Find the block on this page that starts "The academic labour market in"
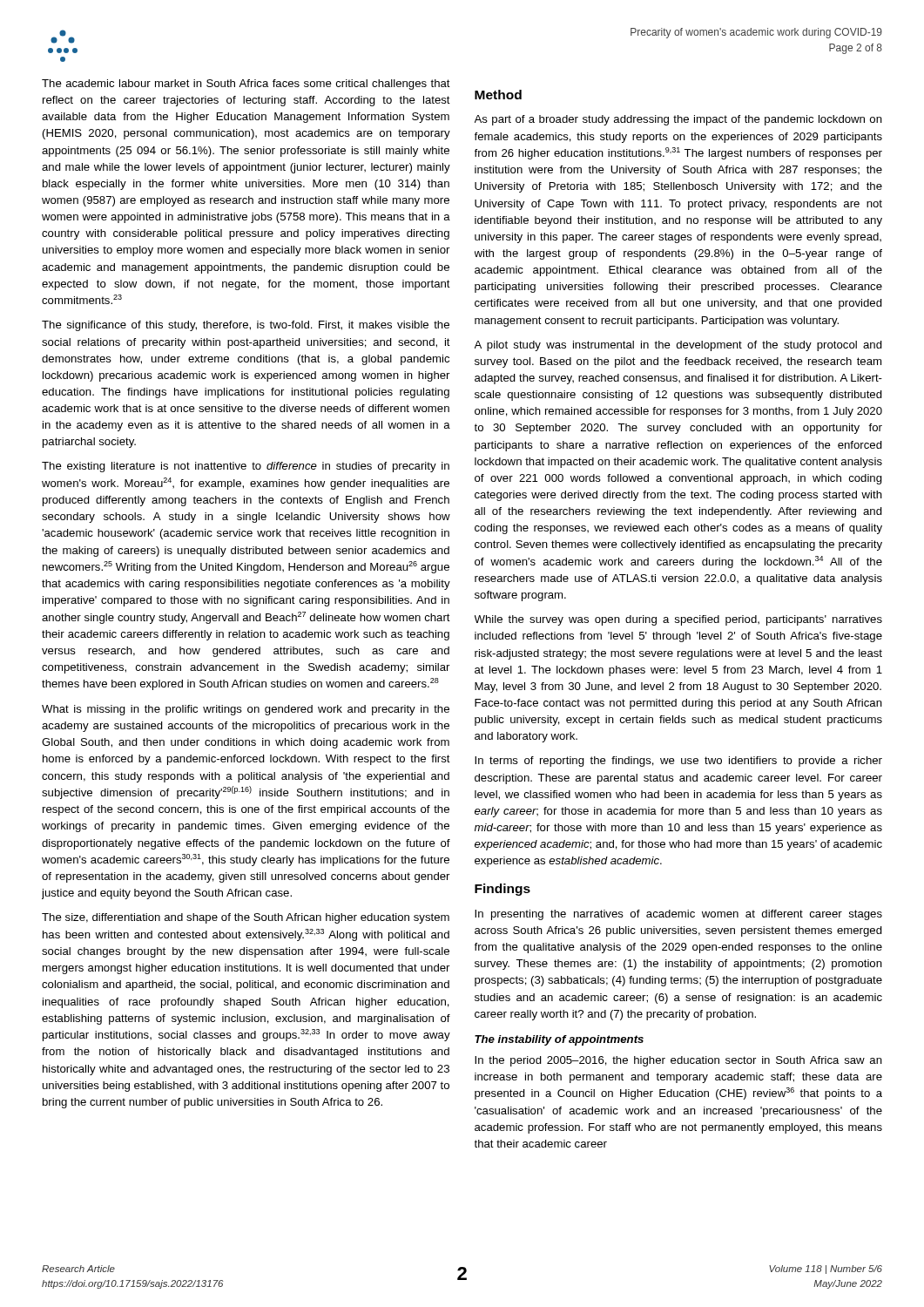 click(x=246, y=192)
